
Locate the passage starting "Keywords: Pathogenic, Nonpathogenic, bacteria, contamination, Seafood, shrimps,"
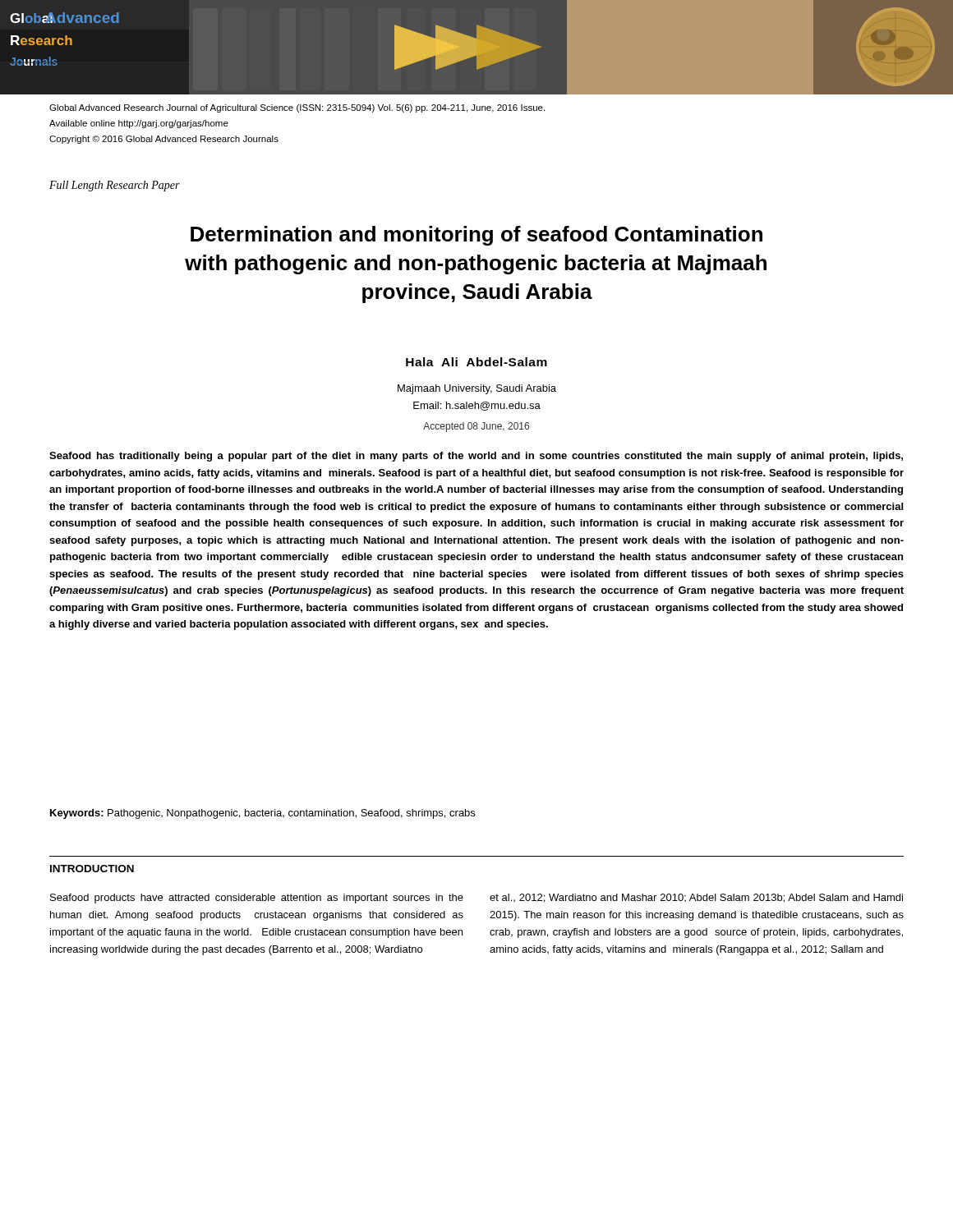[x=262, y=813]
